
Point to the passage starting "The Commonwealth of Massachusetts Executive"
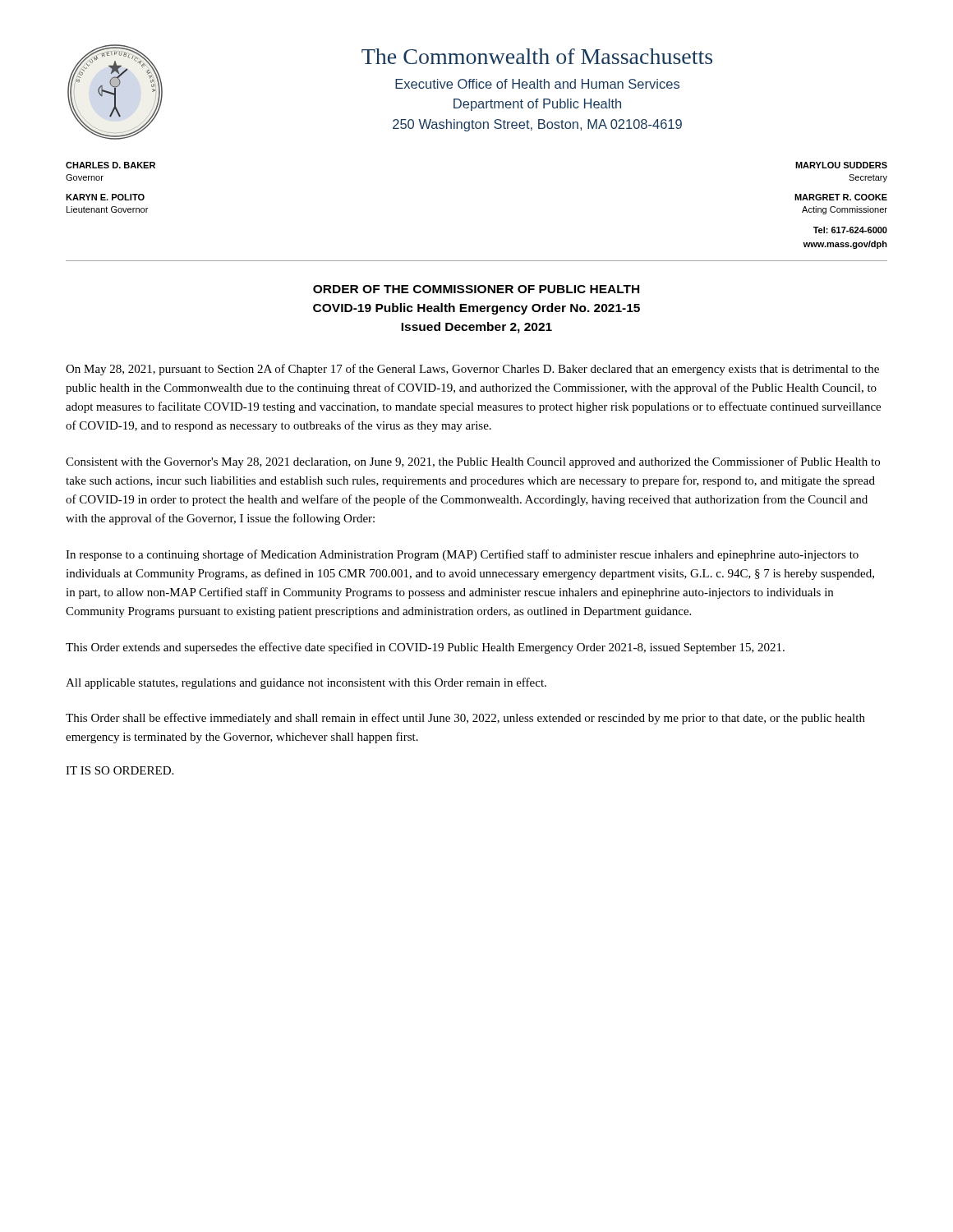click(537, 89)
